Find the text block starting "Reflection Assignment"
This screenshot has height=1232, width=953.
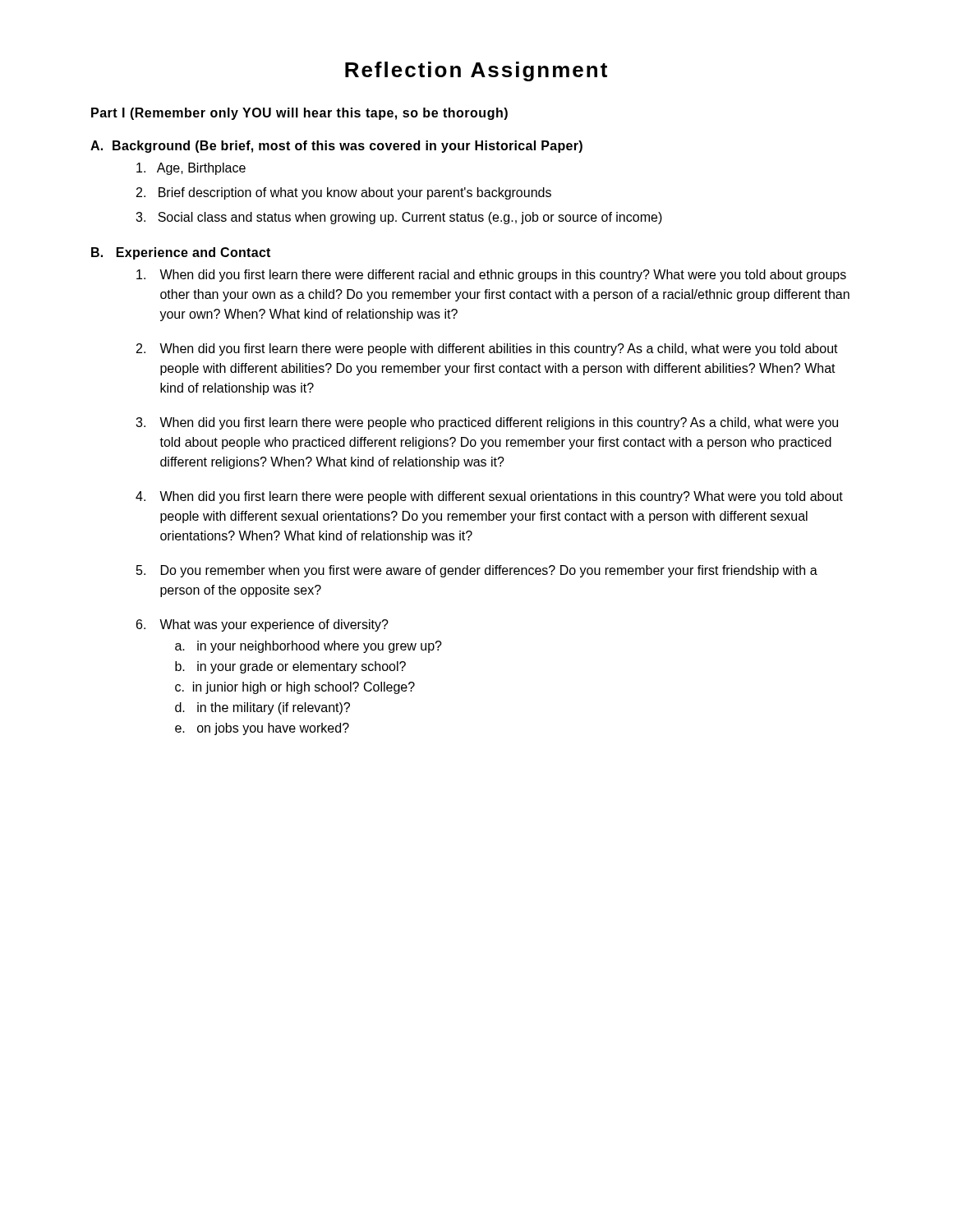pos(476,70)
